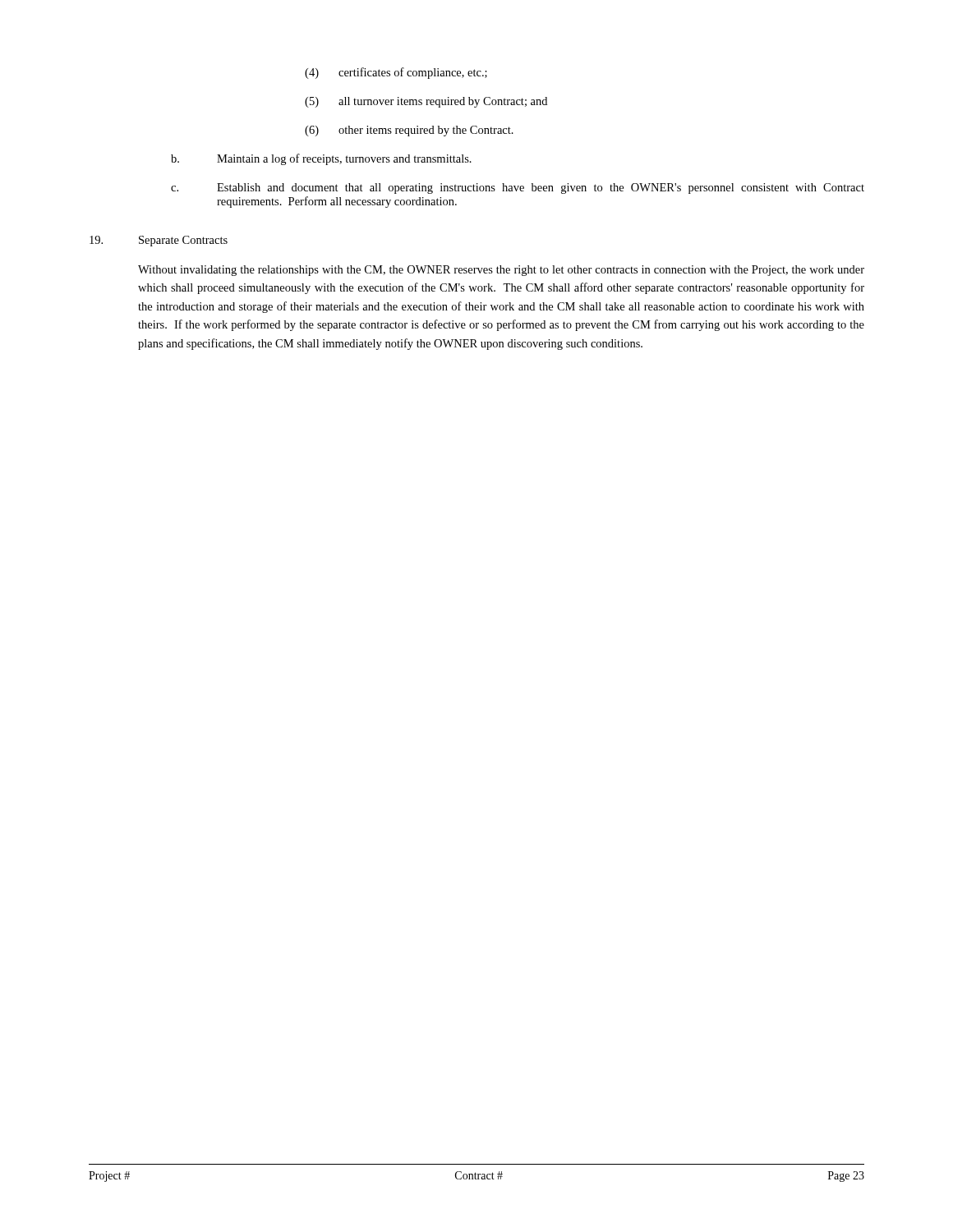Image resolution: width=953 pixels, height=1232 pixels.
Task: Locate the list item with the text "b. Maintain a log"
Action: tap(321, 159)
